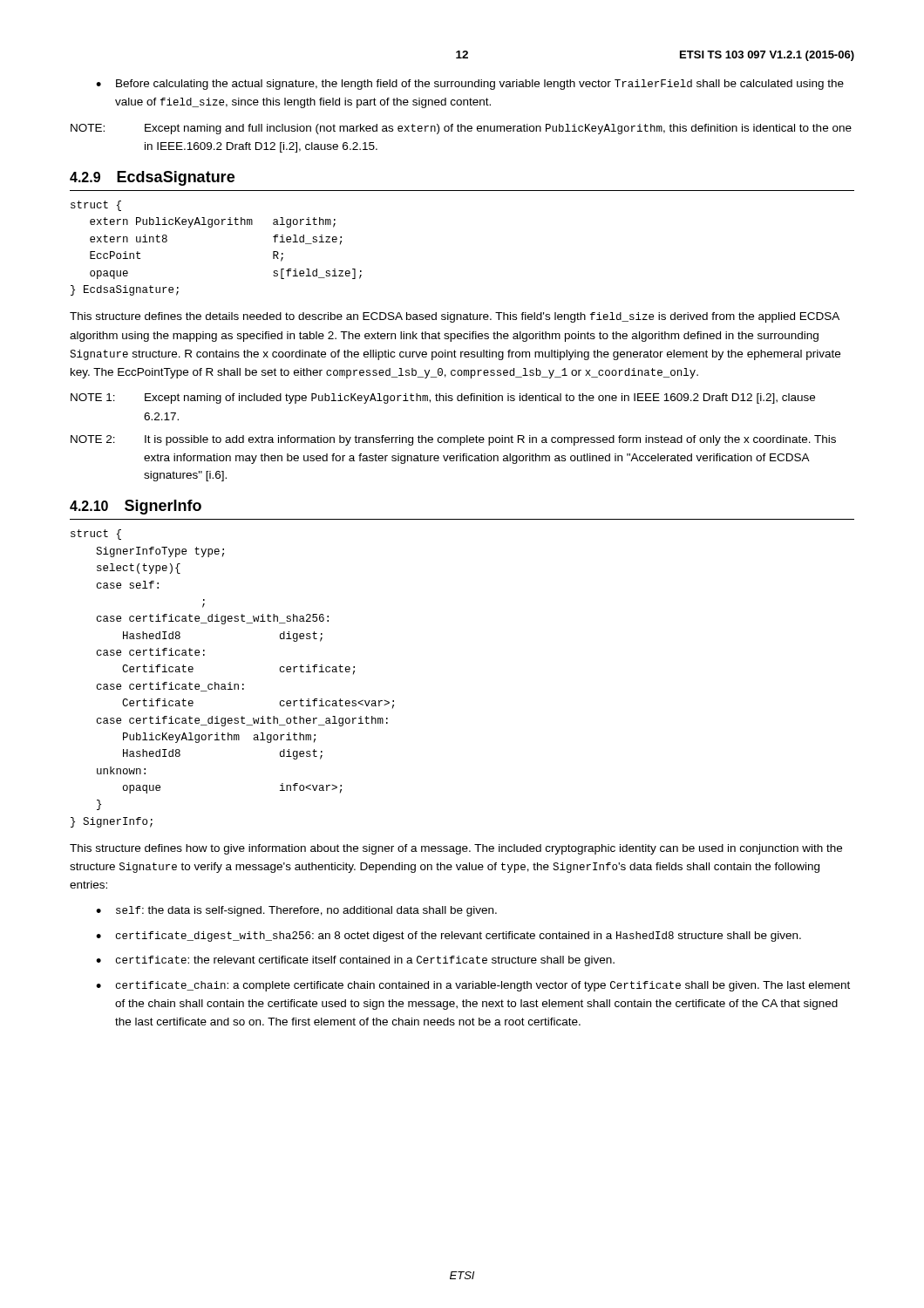Find the passage starting "• Before calculating"
924x1308 pixels.
475,94
